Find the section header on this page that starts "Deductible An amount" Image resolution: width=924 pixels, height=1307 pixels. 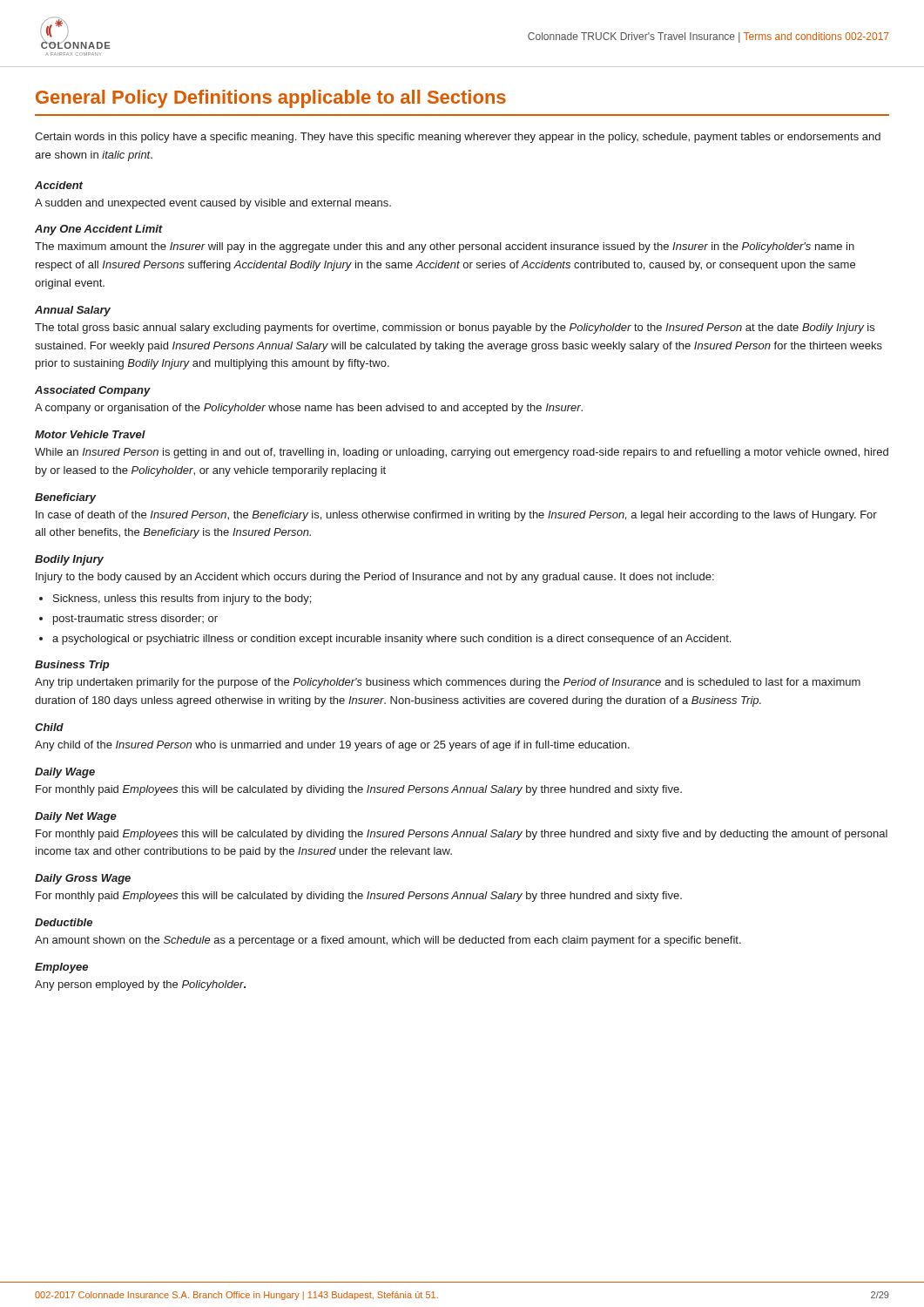[462, 933]
